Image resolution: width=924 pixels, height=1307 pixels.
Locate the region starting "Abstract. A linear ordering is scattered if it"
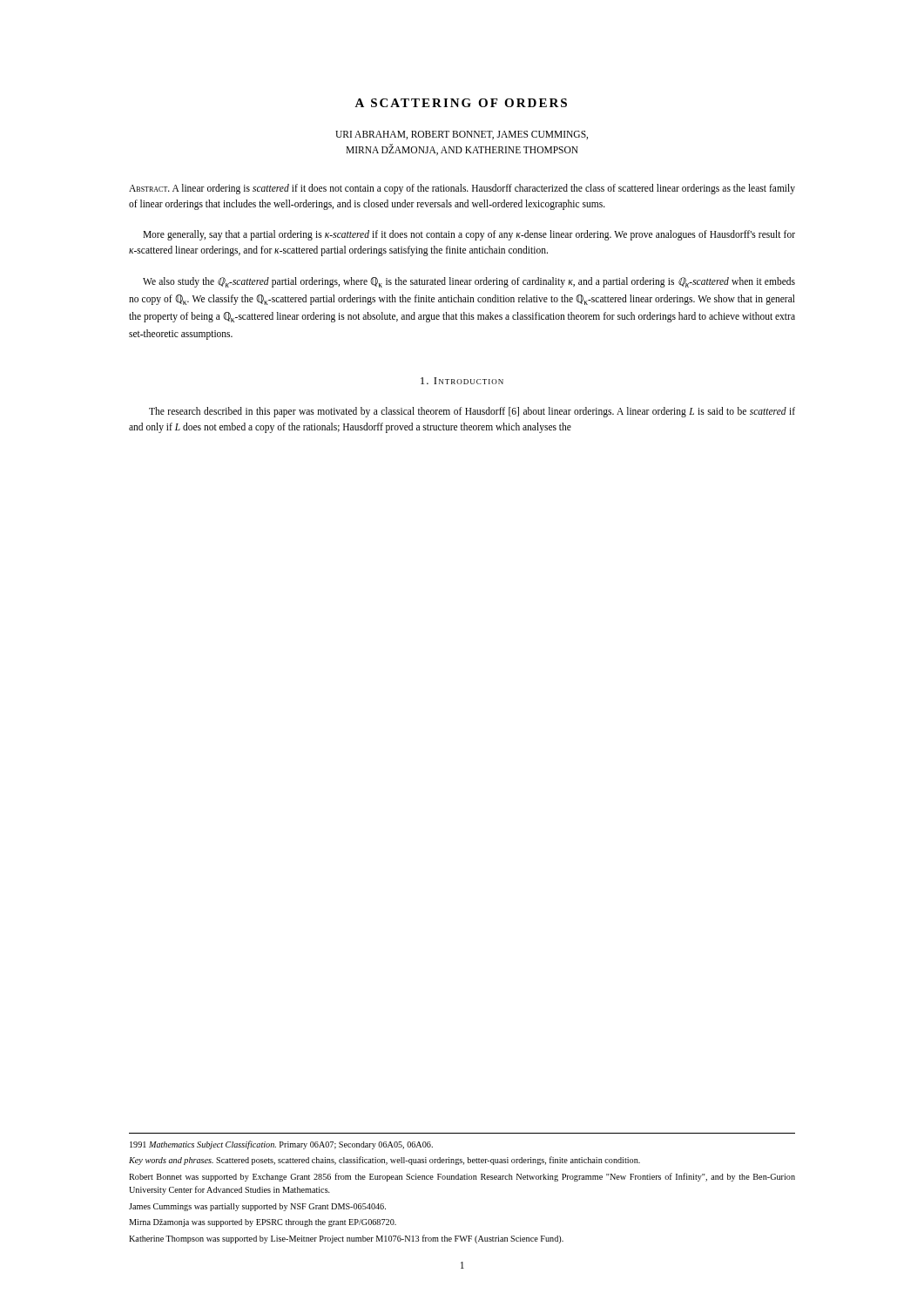[x=462, y=261]
